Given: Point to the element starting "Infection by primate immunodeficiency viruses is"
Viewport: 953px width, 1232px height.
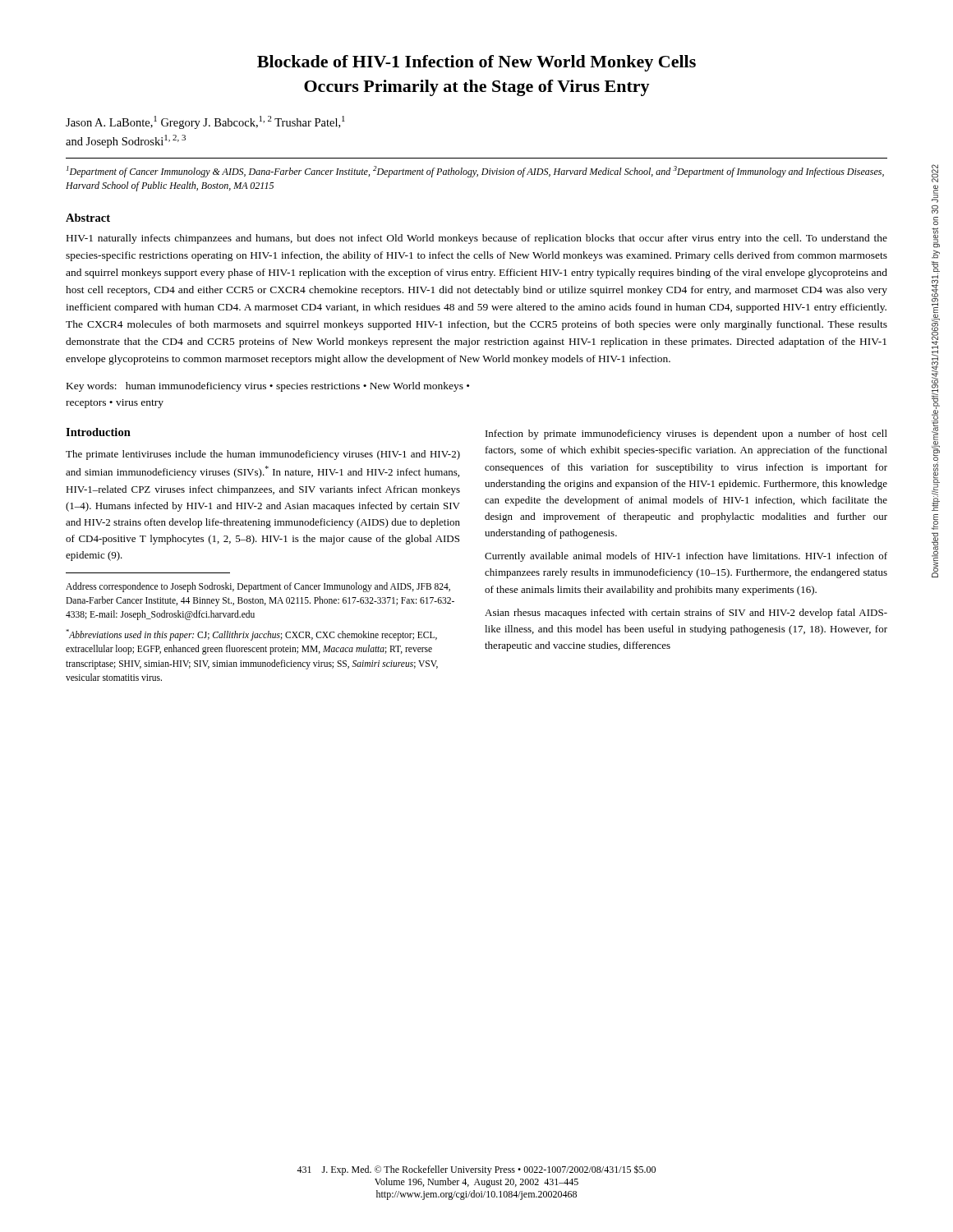Looking at the screenshot, I should (686, 434).
